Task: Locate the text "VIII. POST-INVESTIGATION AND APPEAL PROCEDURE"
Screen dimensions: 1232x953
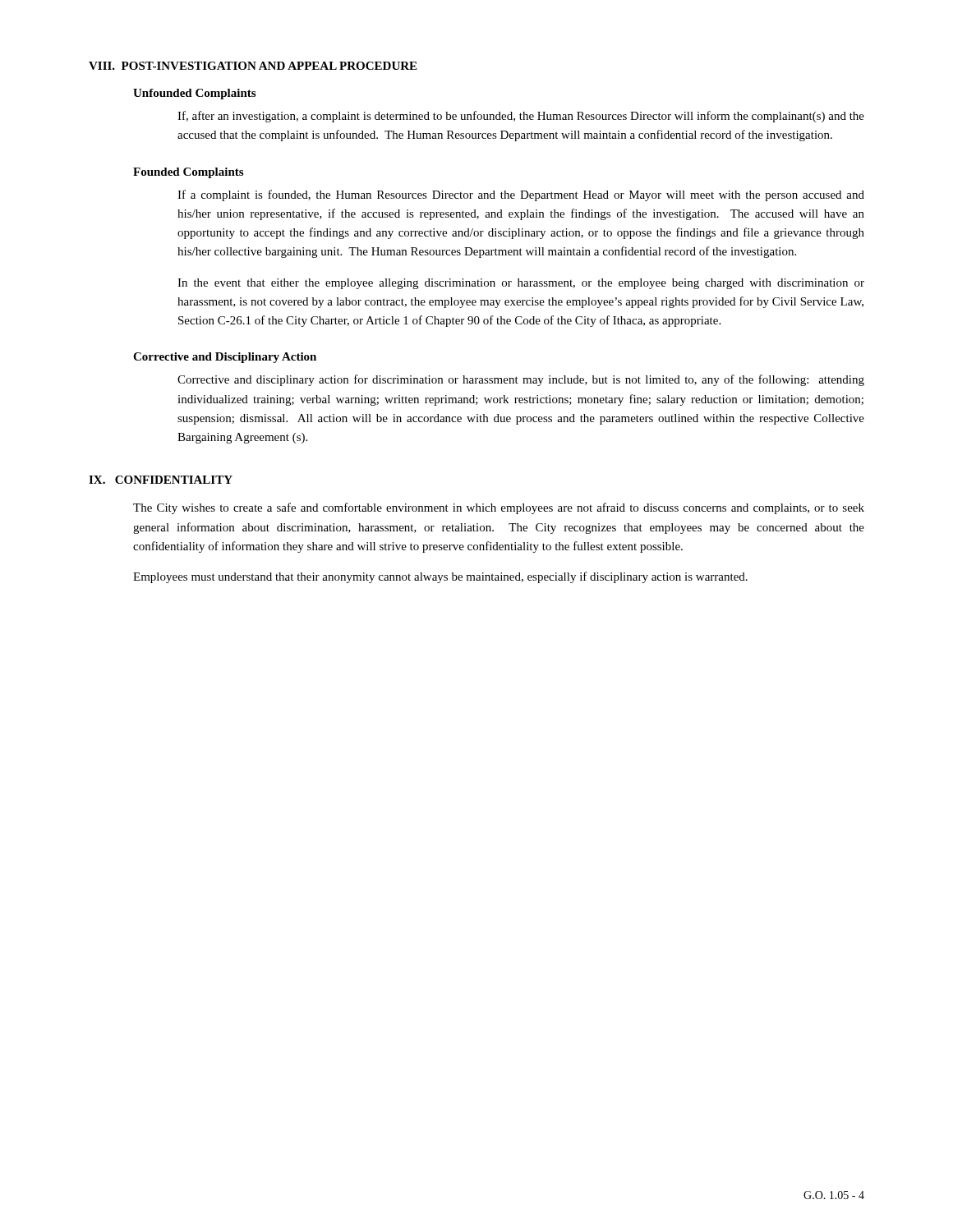Action: 253,66
